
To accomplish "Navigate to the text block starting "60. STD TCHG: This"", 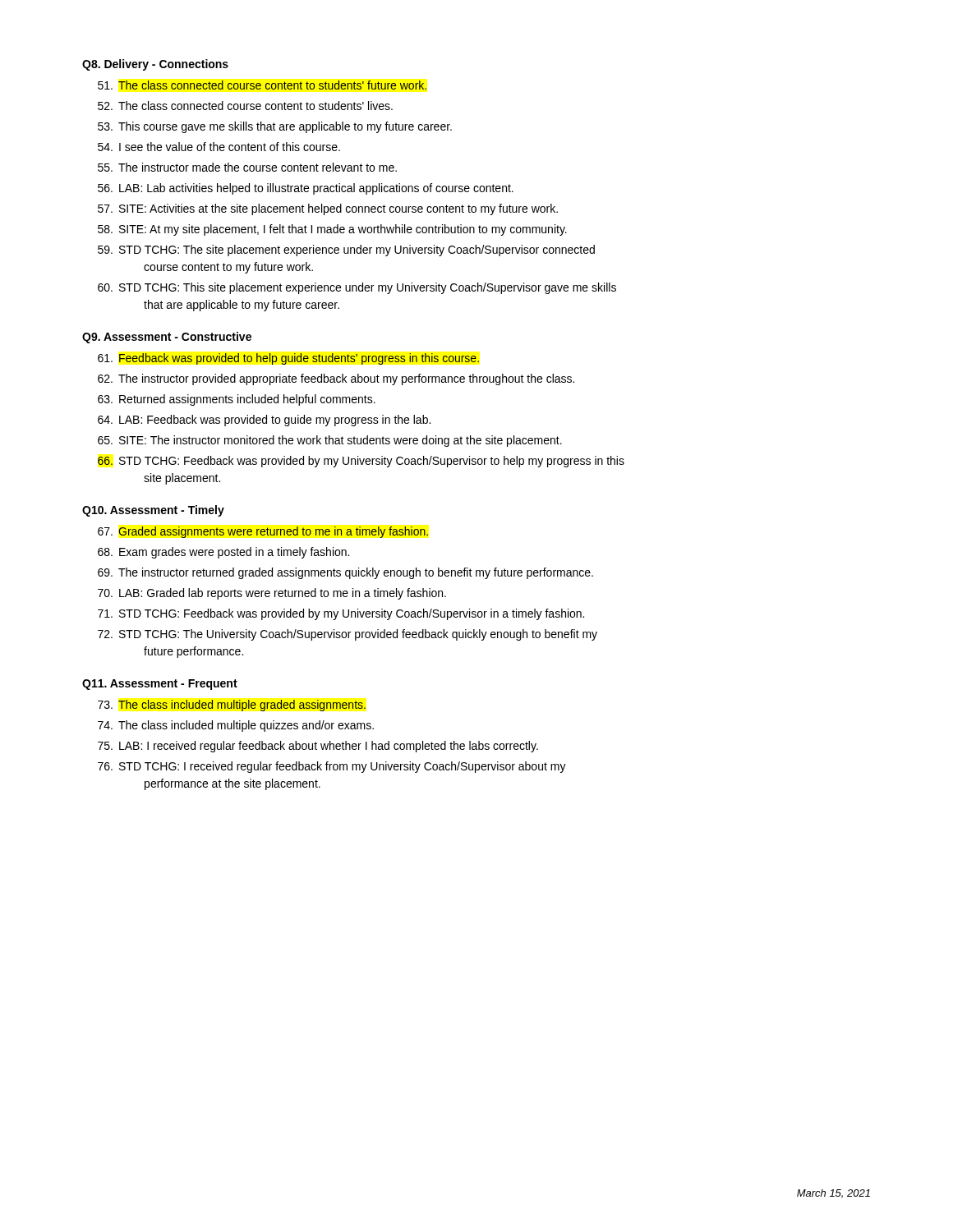I will 476,297.
